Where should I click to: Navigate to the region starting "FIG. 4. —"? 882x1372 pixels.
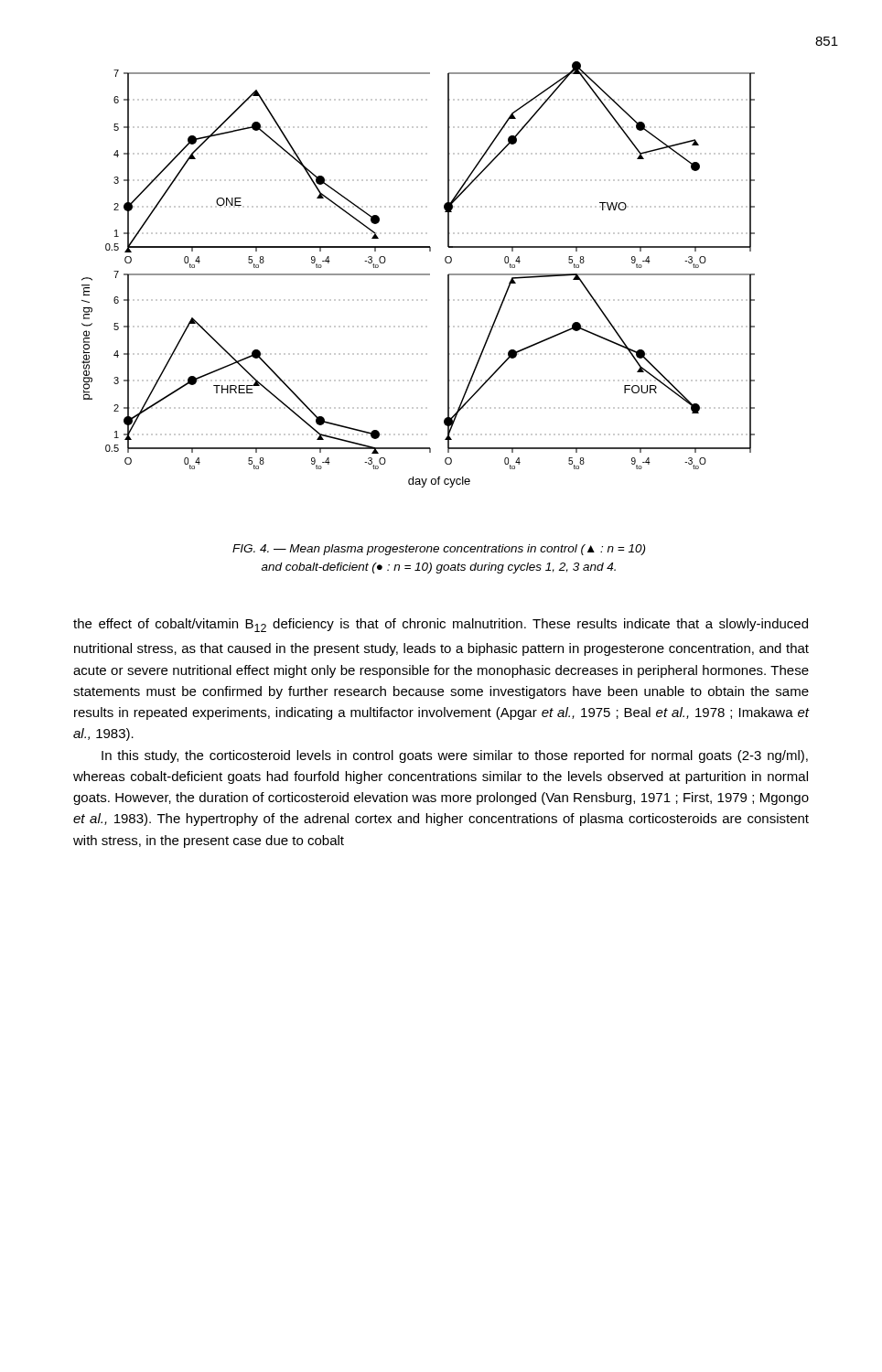(x=439, y=558)
